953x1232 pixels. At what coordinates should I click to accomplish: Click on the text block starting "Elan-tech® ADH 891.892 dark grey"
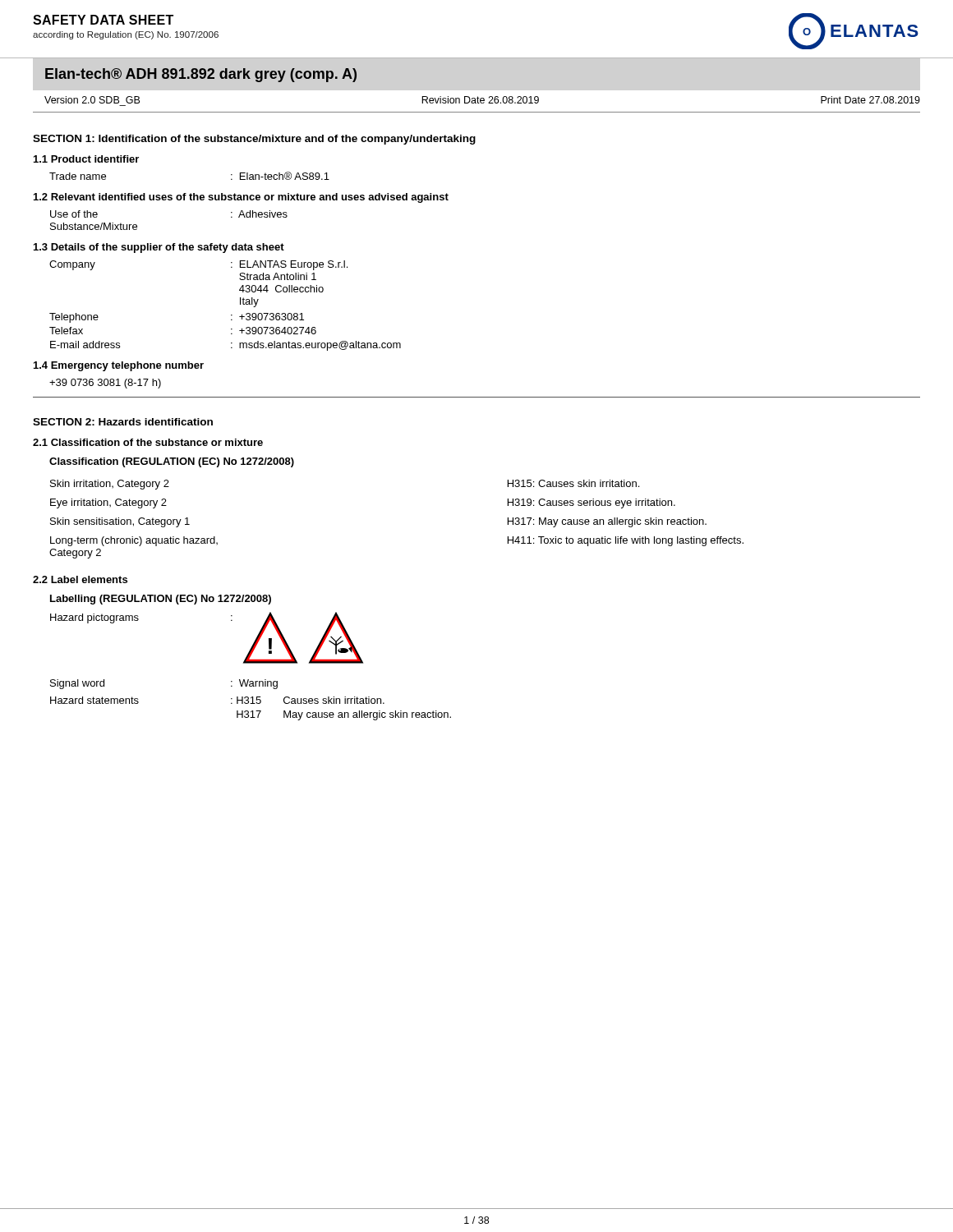click(x=201, y=74)
